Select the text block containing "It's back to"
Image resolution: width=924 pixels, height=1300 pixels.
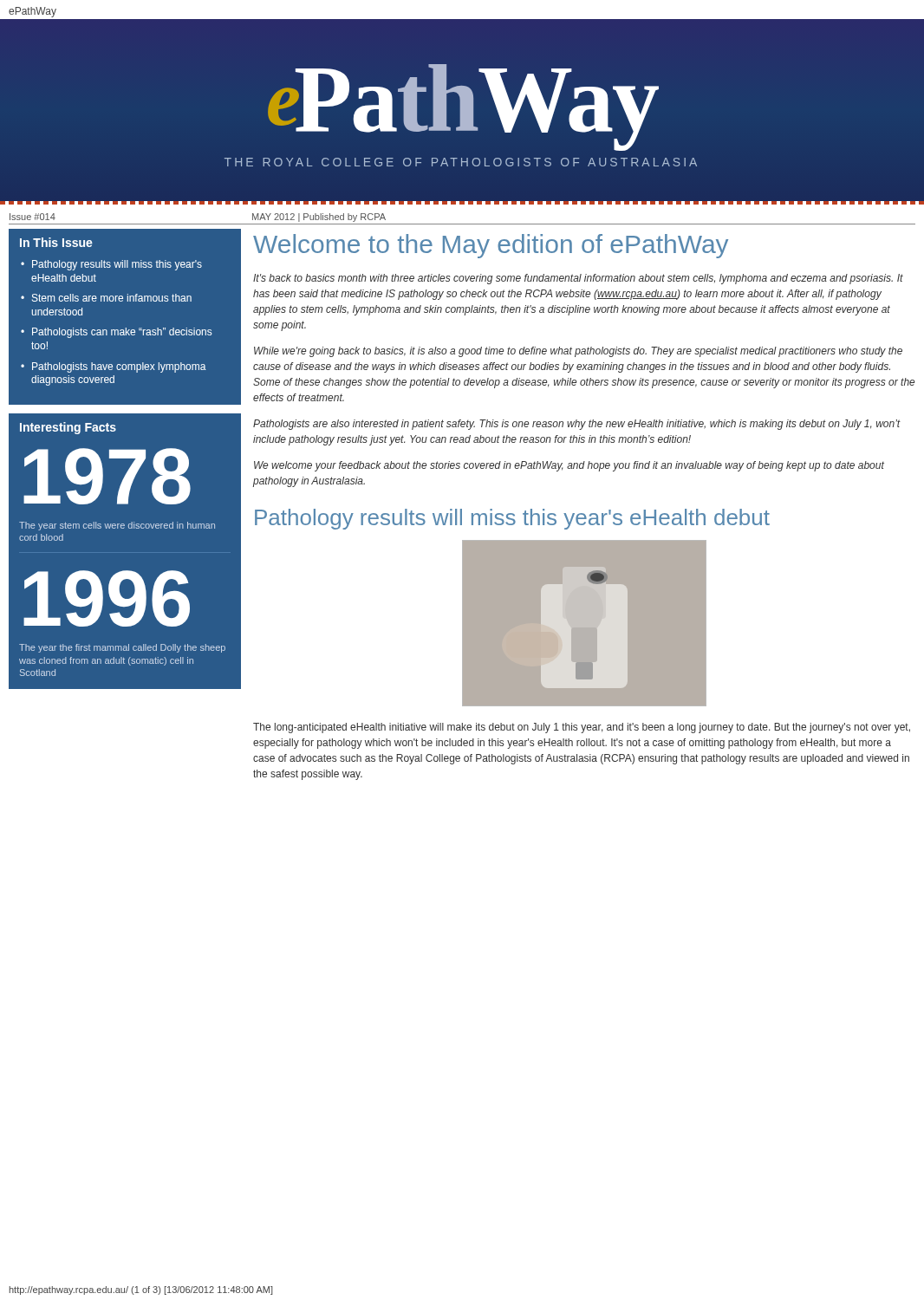coord(578,302)
